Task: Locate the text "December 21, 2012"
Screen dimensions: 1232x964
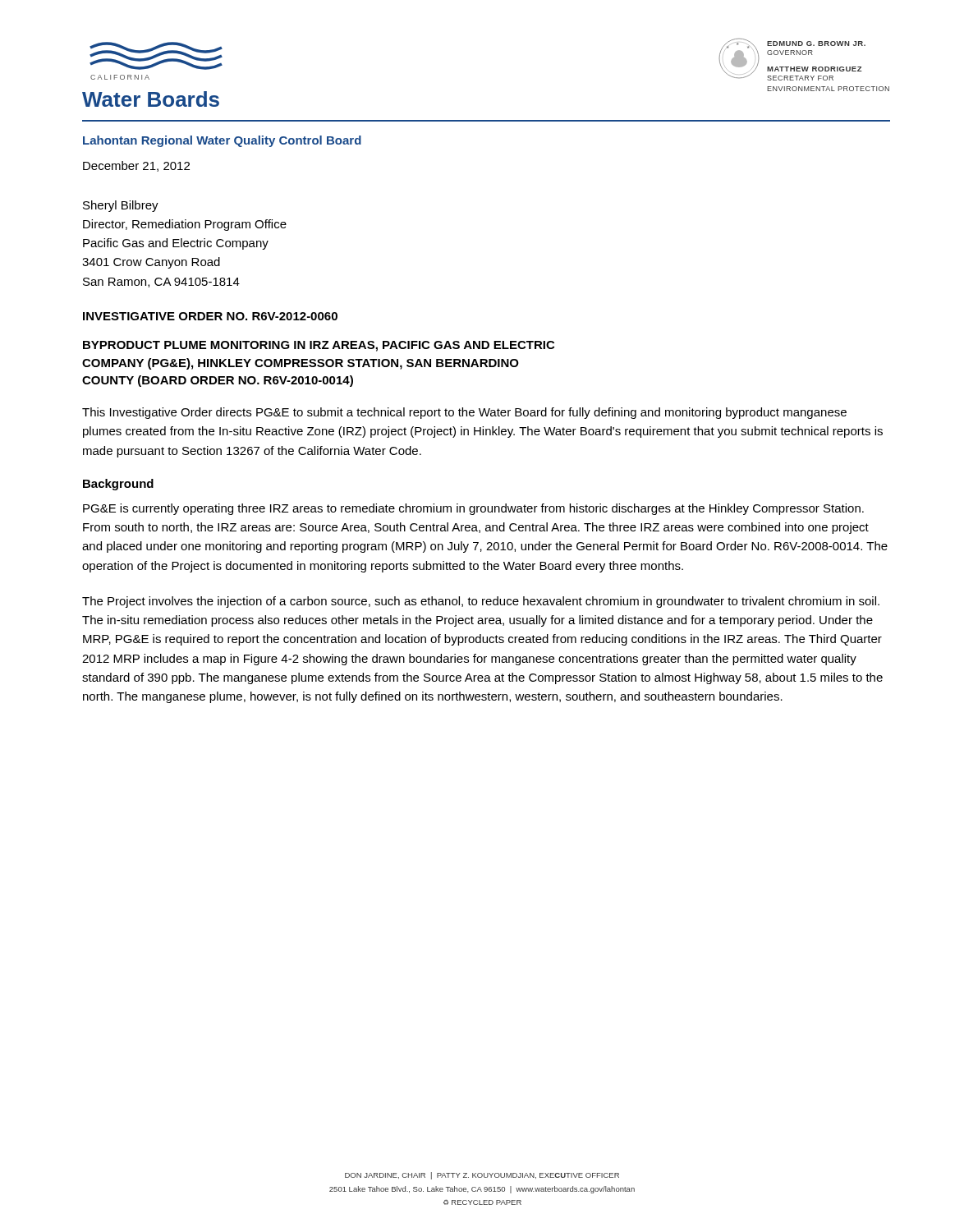Action: [136, 165]
